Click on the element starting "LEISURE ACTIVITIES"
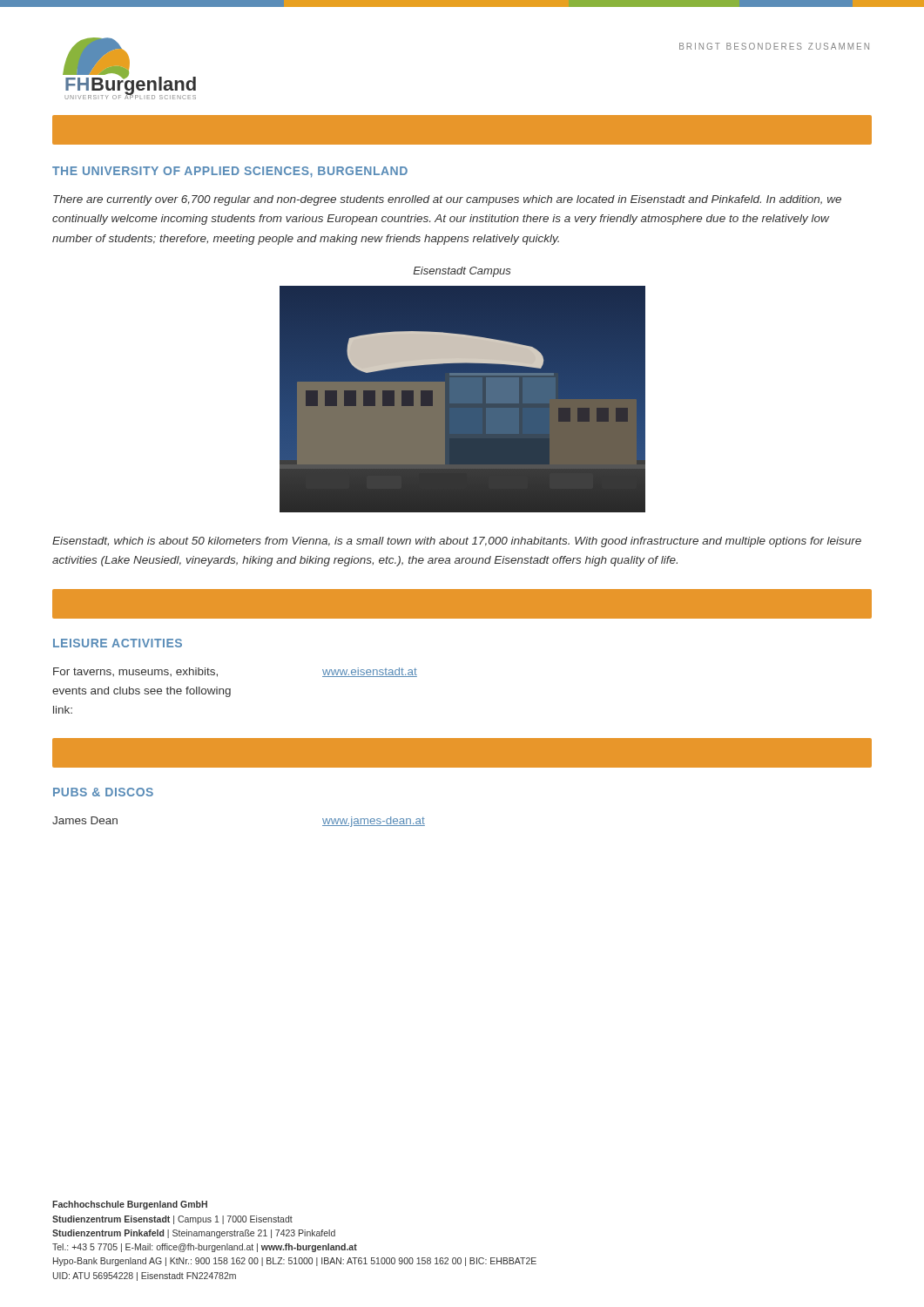This screenshot has height=1307, width=924. 118,643
